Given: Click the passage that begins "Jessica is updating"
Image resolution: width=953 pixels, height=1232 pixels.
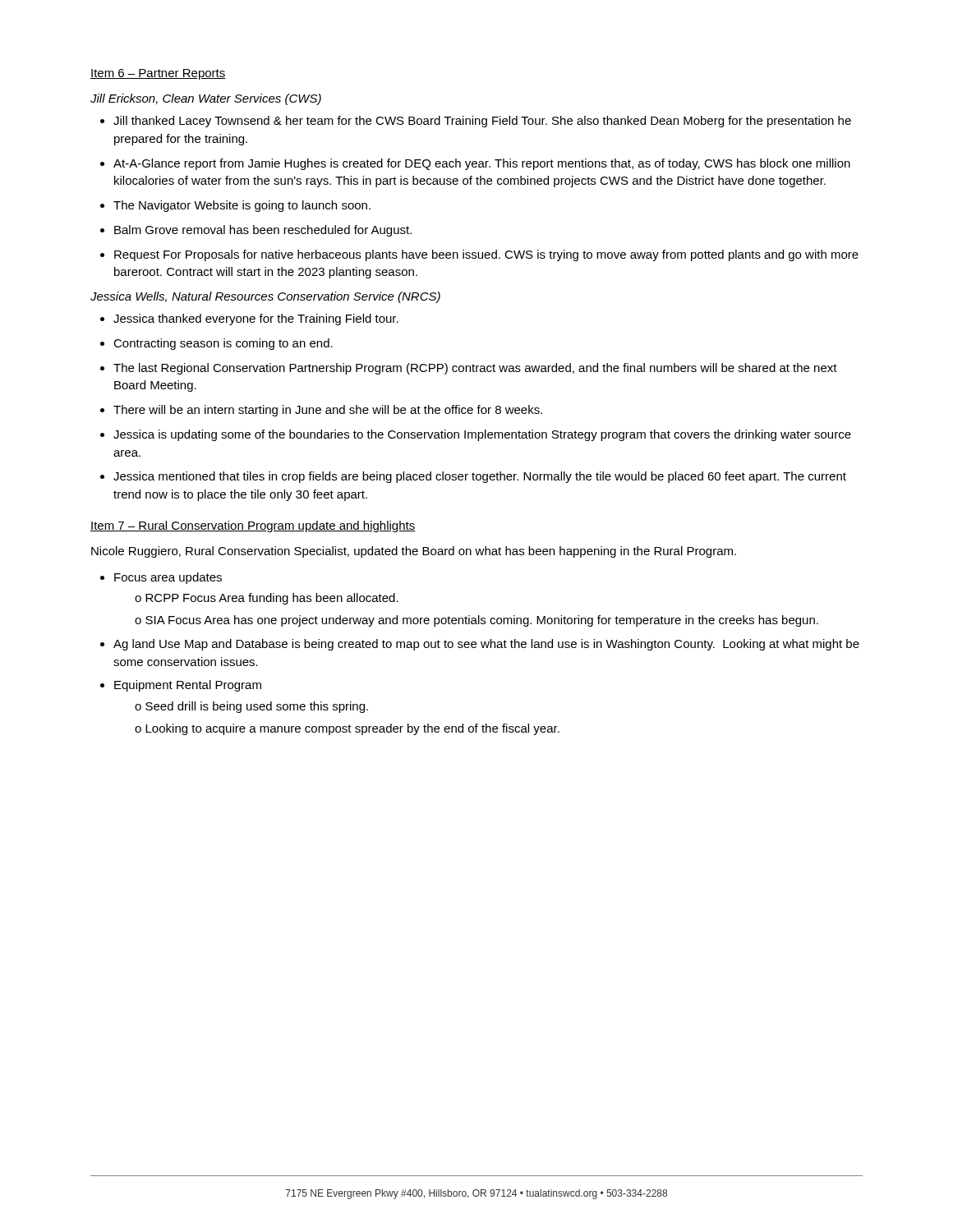Looking at the screenshot, I should [476, 443].
